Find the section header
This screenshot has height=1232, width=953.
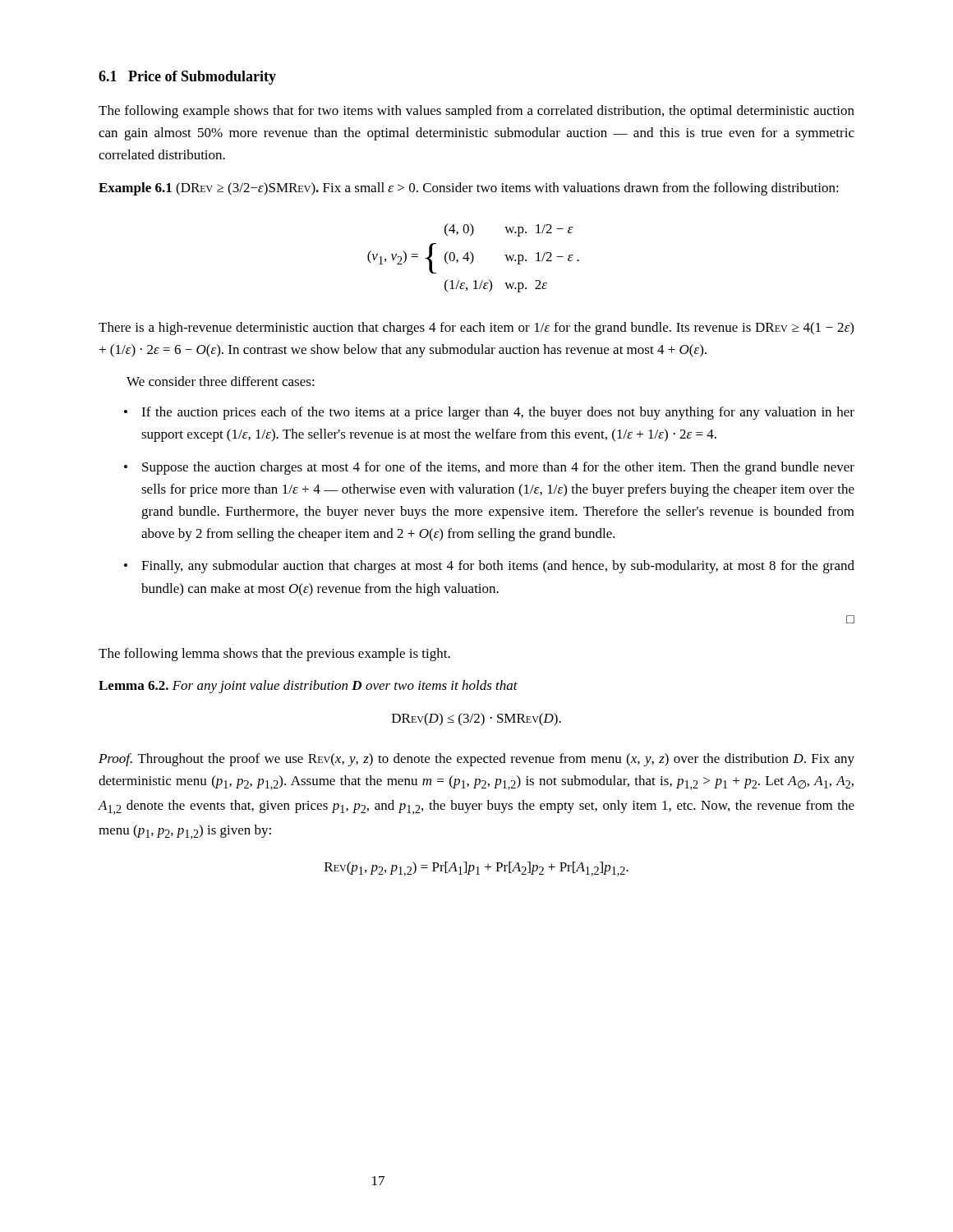coord(187,76)
